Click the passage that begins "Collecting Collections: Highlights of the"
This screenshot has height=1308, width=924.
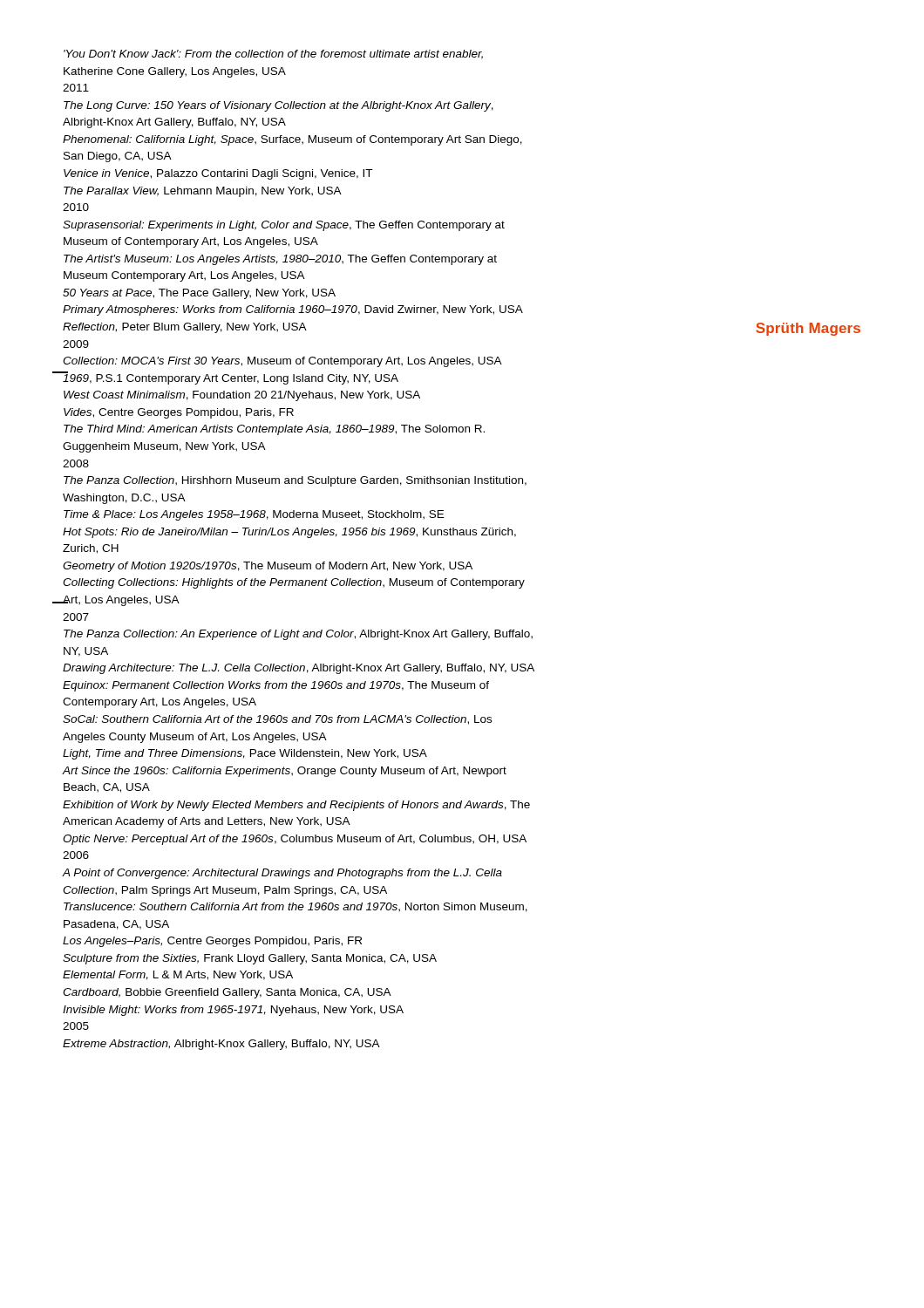click(294, 591)
